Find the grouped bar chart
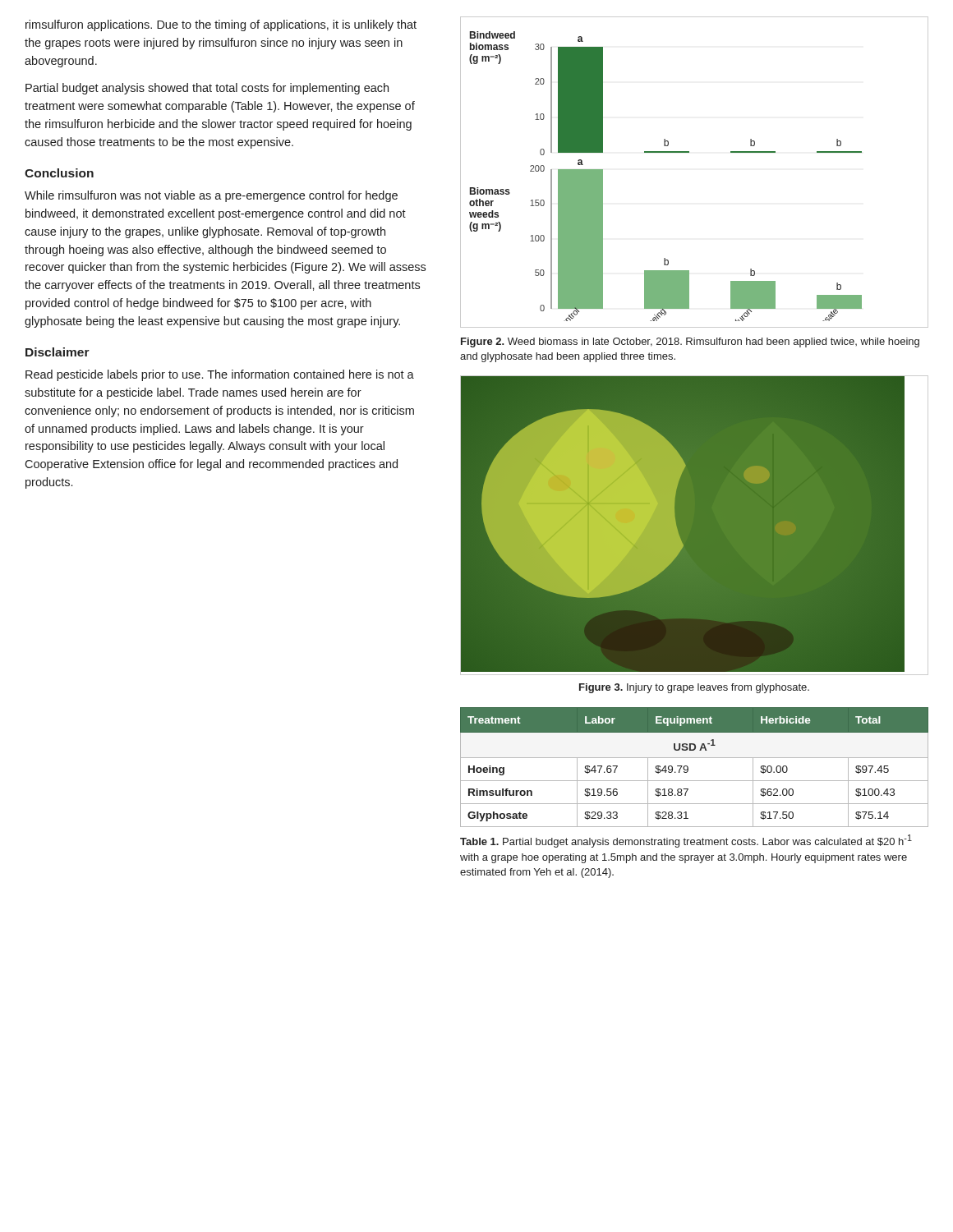 pyautogui.click(x=694, y=172)
